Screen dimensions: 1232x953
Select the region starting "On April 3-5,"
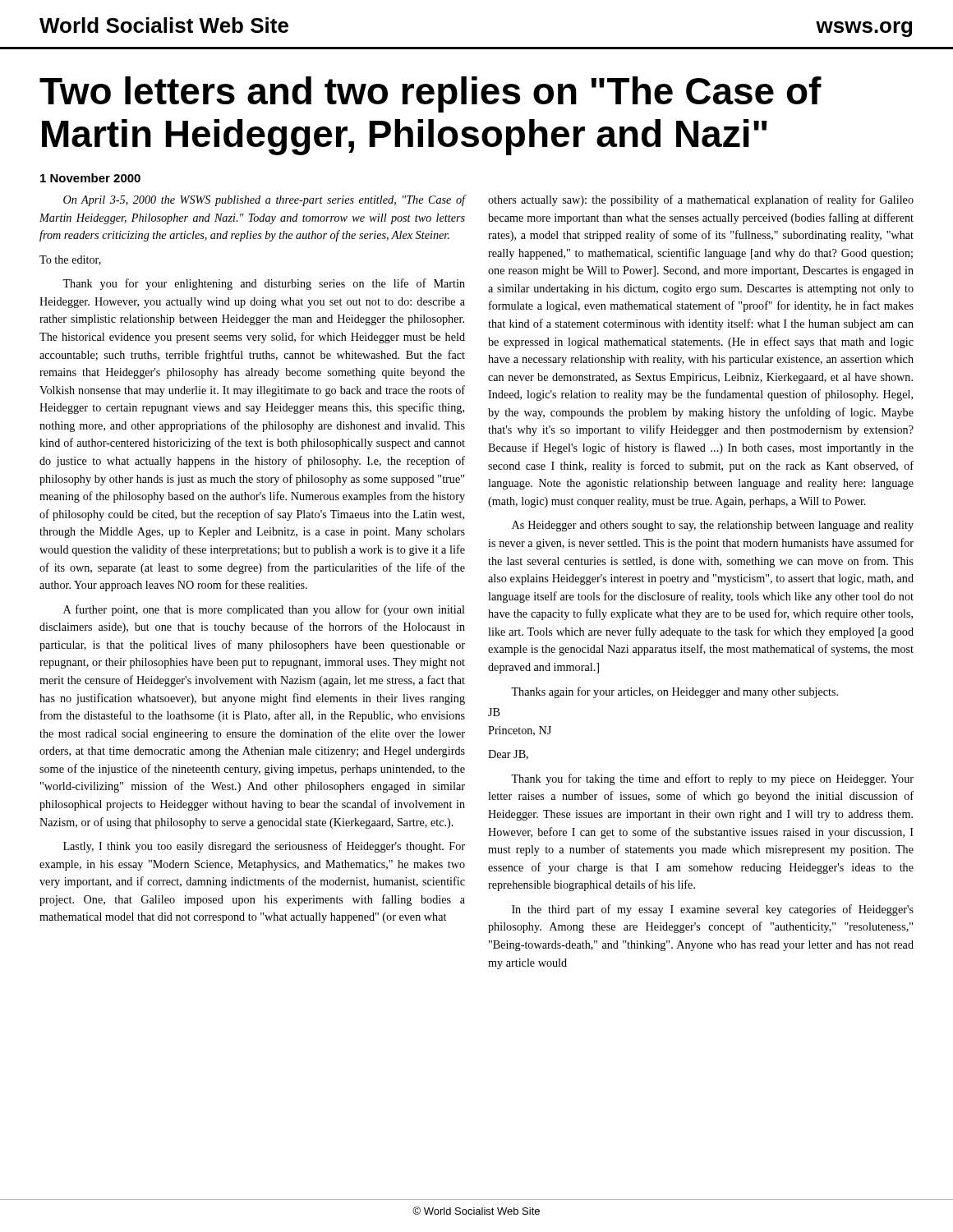252,393
